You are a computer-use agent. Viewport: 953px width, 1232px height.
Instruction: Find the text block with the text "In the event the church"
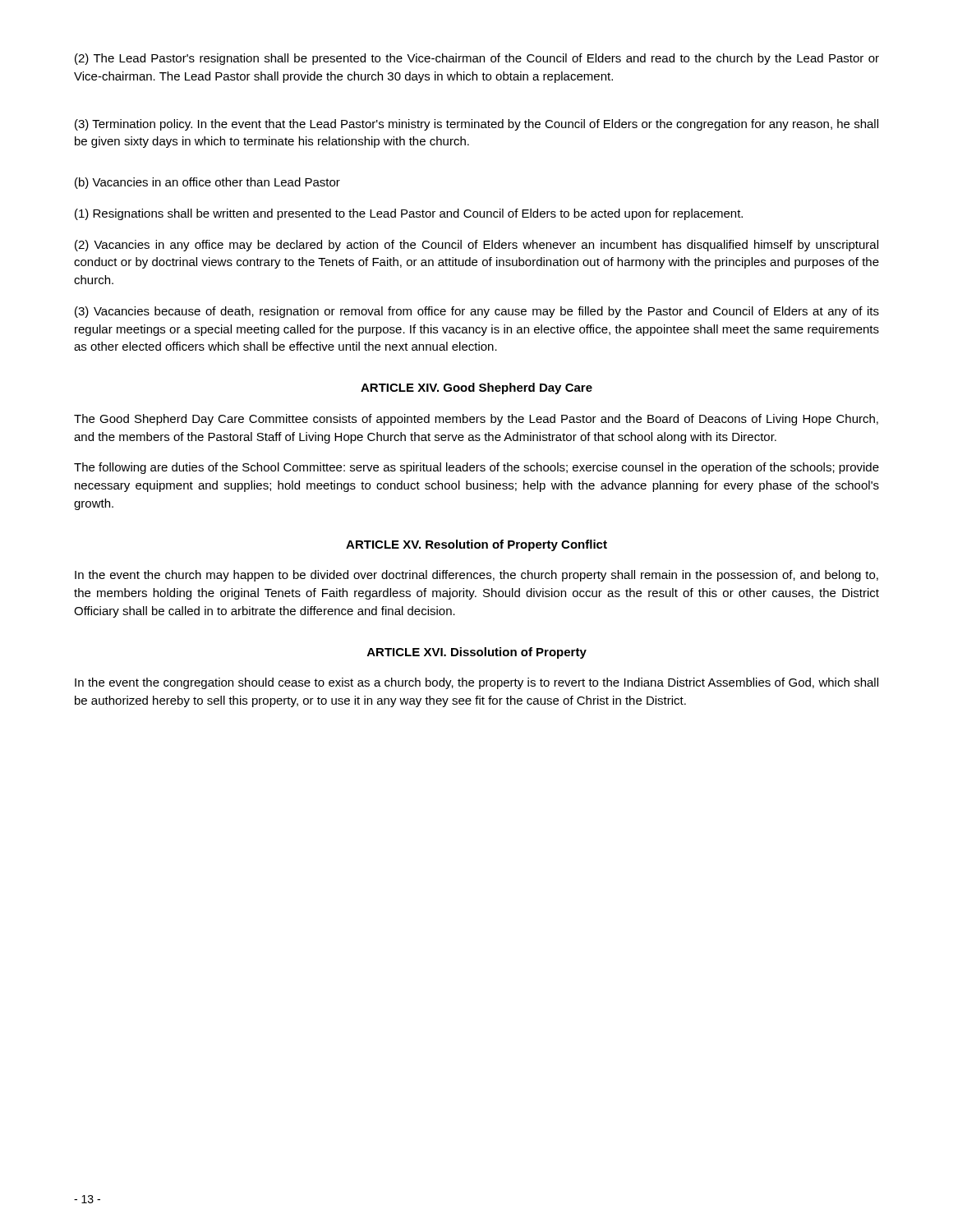tap(476, 593)
